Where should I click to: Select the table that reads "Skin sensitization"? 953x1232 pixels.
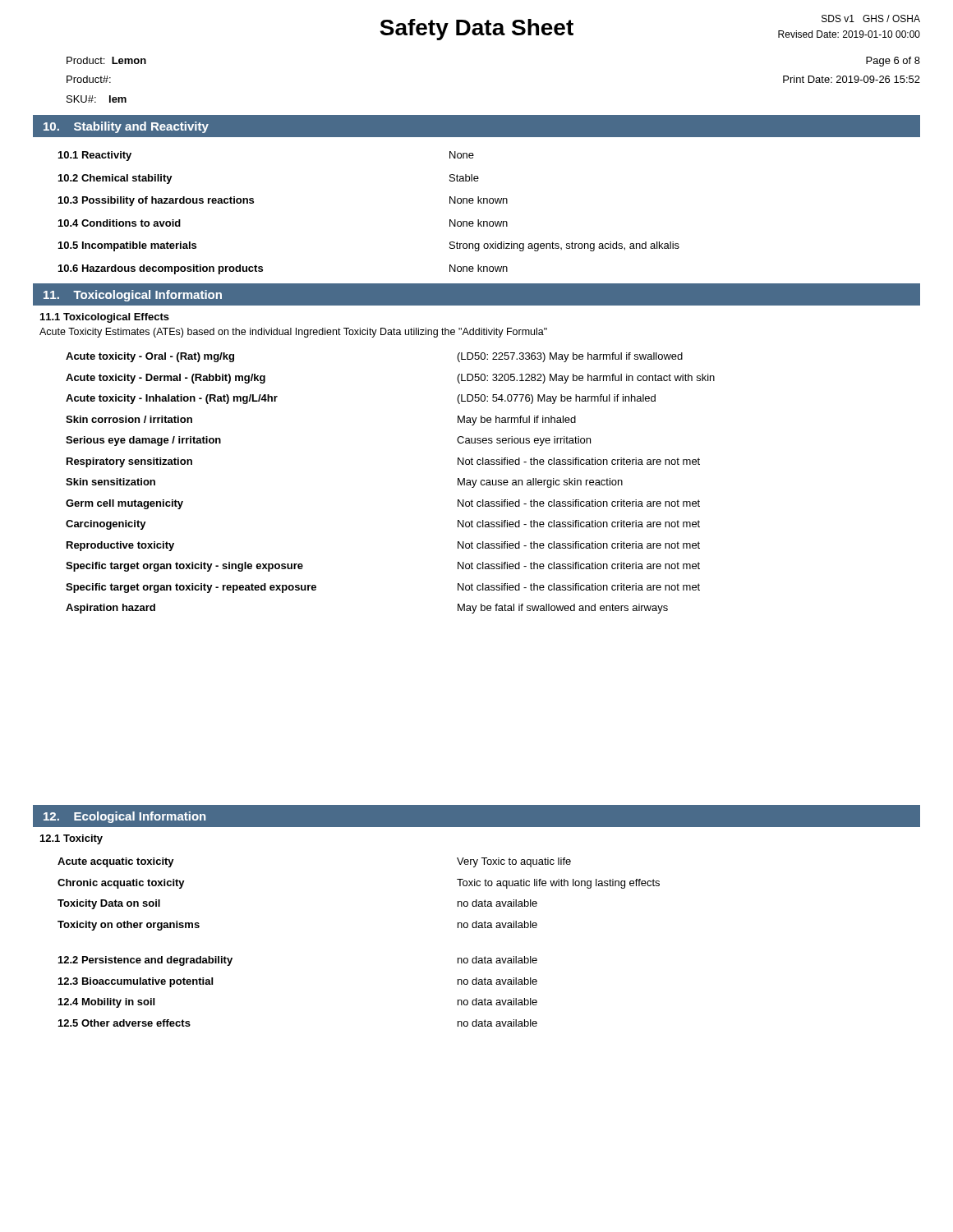pyautogui.click(x=476, y=482)
